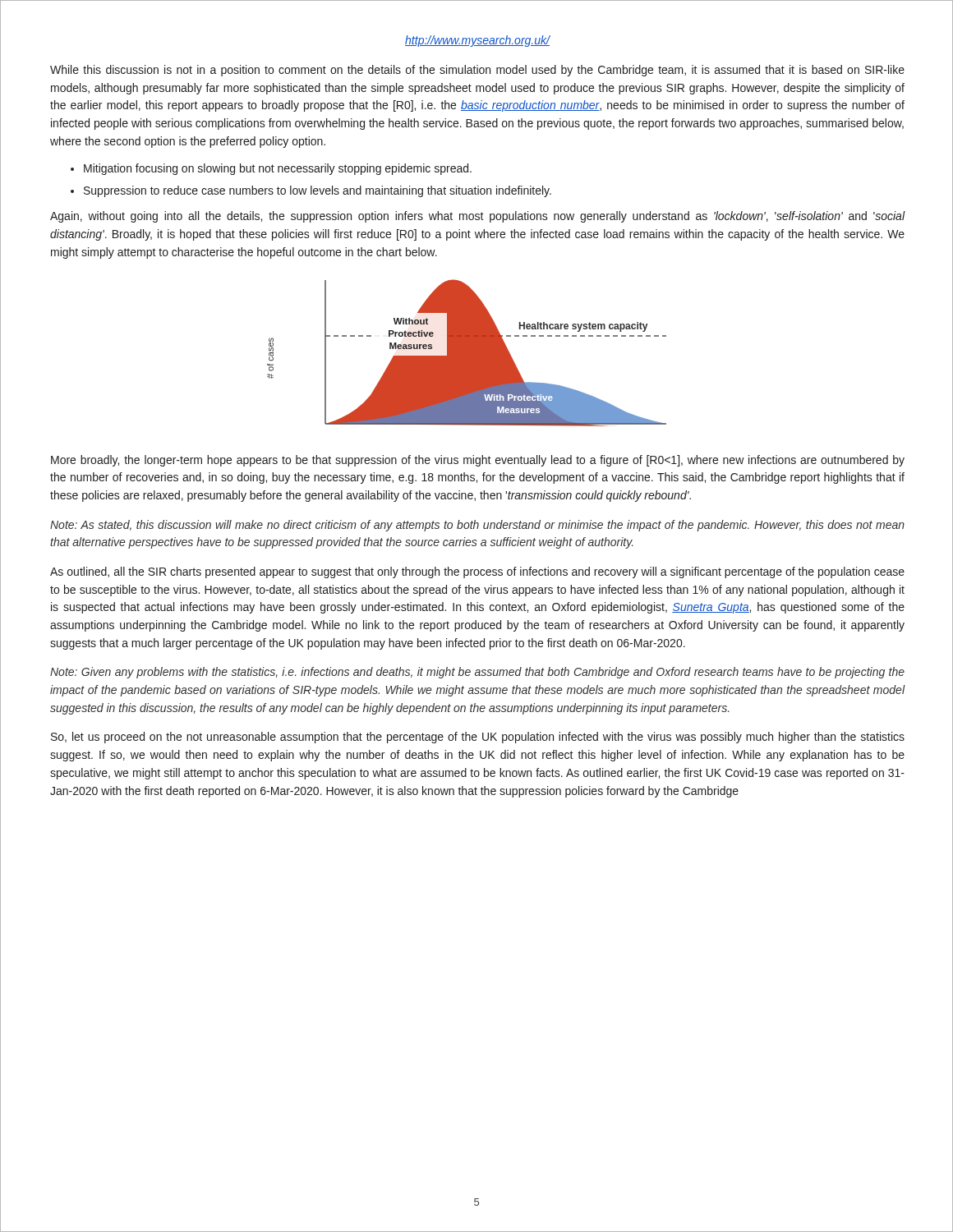This screenshot has height=1232, width=953.
Task: Find the block on this page that starts "Mitigation focusing on slowing but not"
Action: point(494,180)
